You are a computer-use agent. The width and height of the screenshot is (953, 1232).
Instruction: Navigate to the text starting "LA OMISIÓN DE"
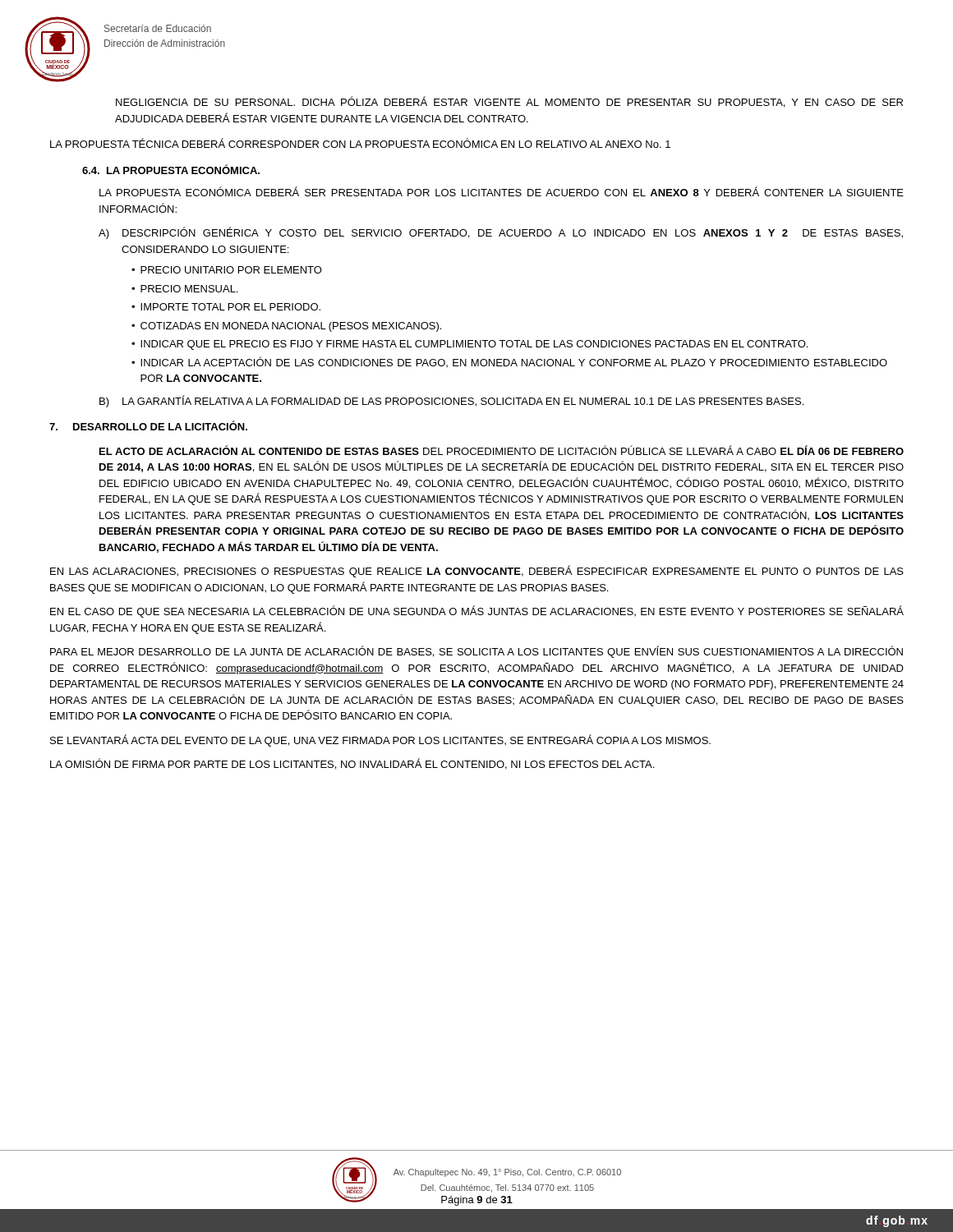[352, 764]
